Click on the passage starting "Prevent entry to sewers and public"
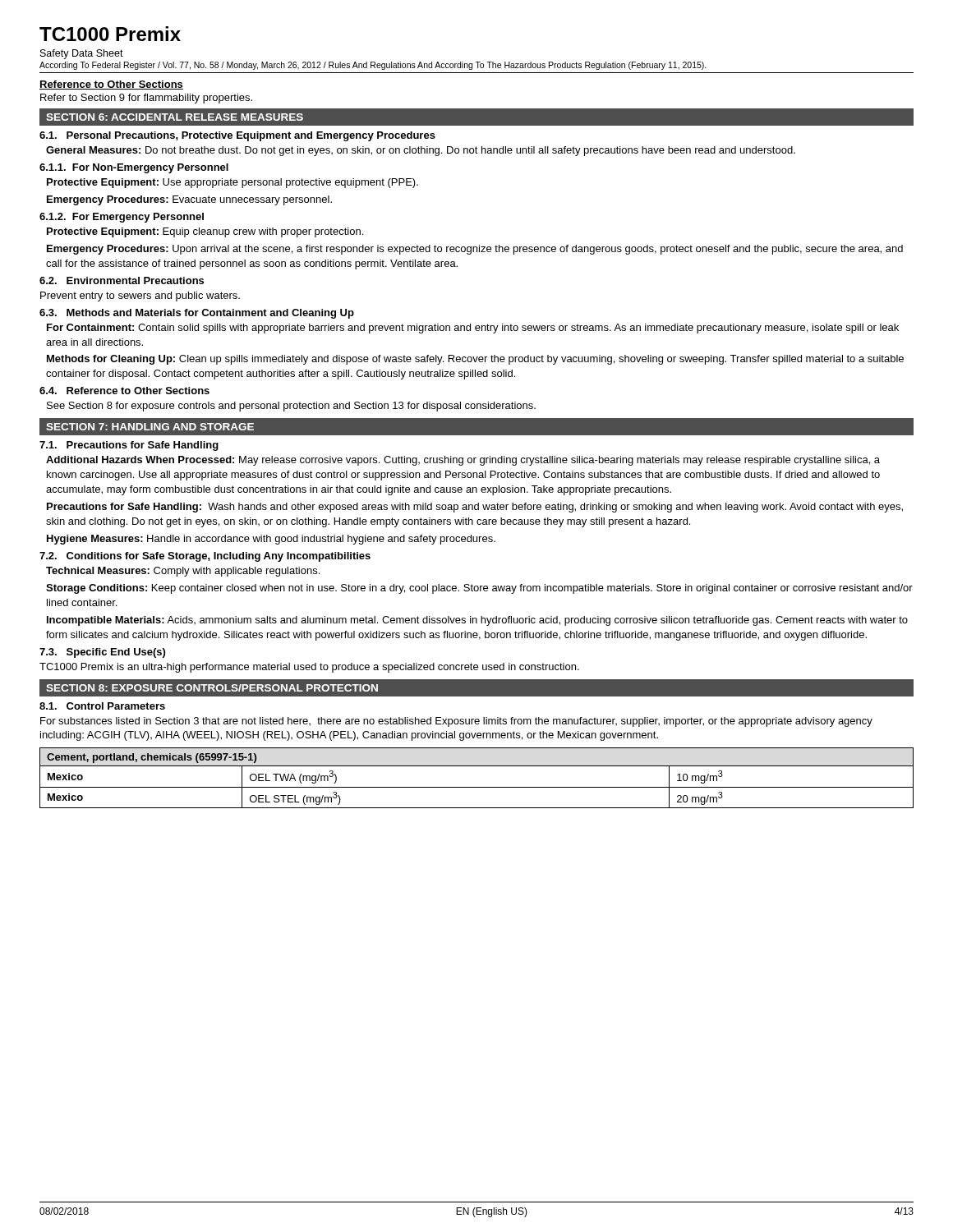 click(140, 295)
